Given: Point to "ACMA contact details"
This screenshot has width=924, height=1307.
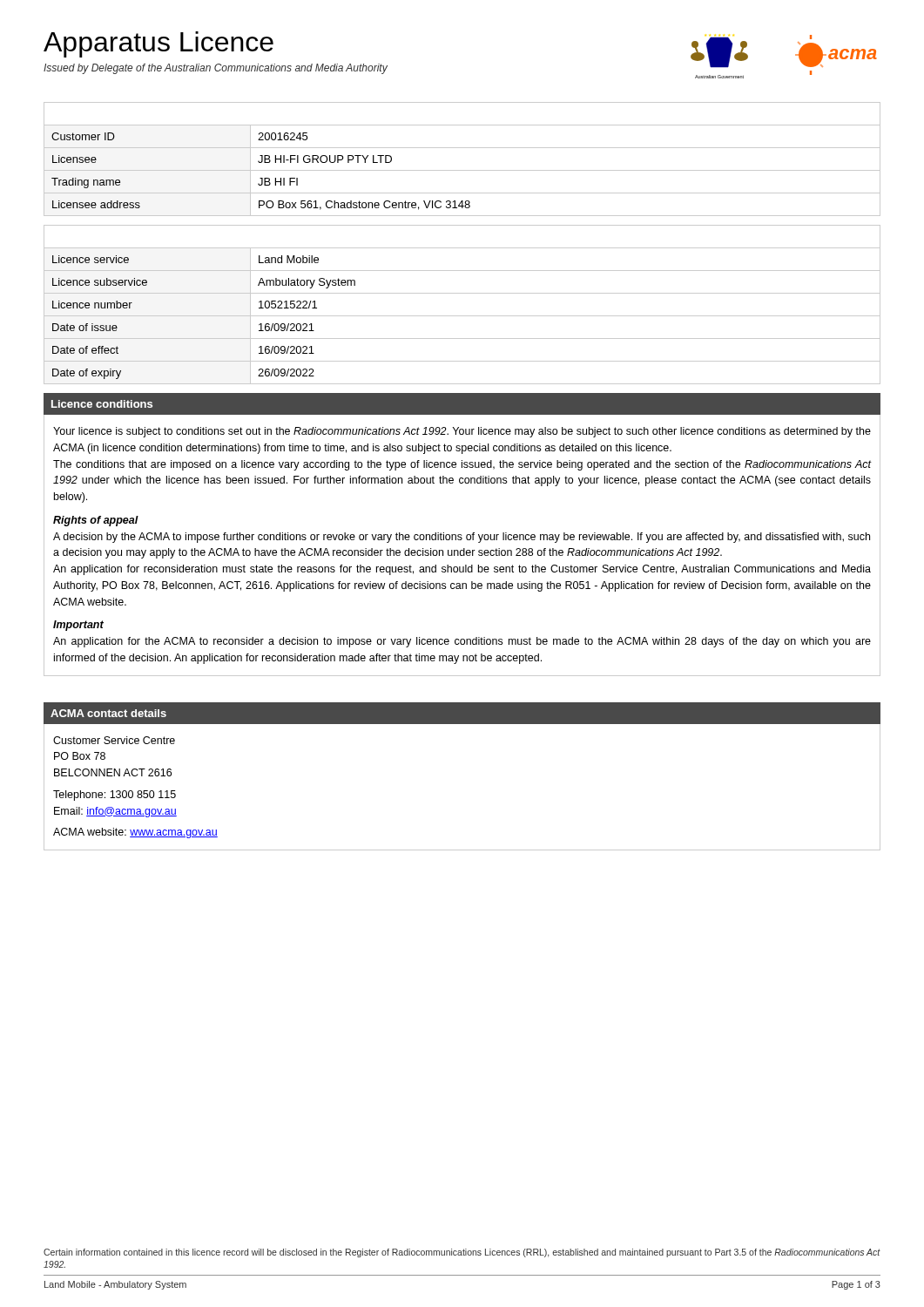Looking at the screenshot, I should [x=109, y=713].
